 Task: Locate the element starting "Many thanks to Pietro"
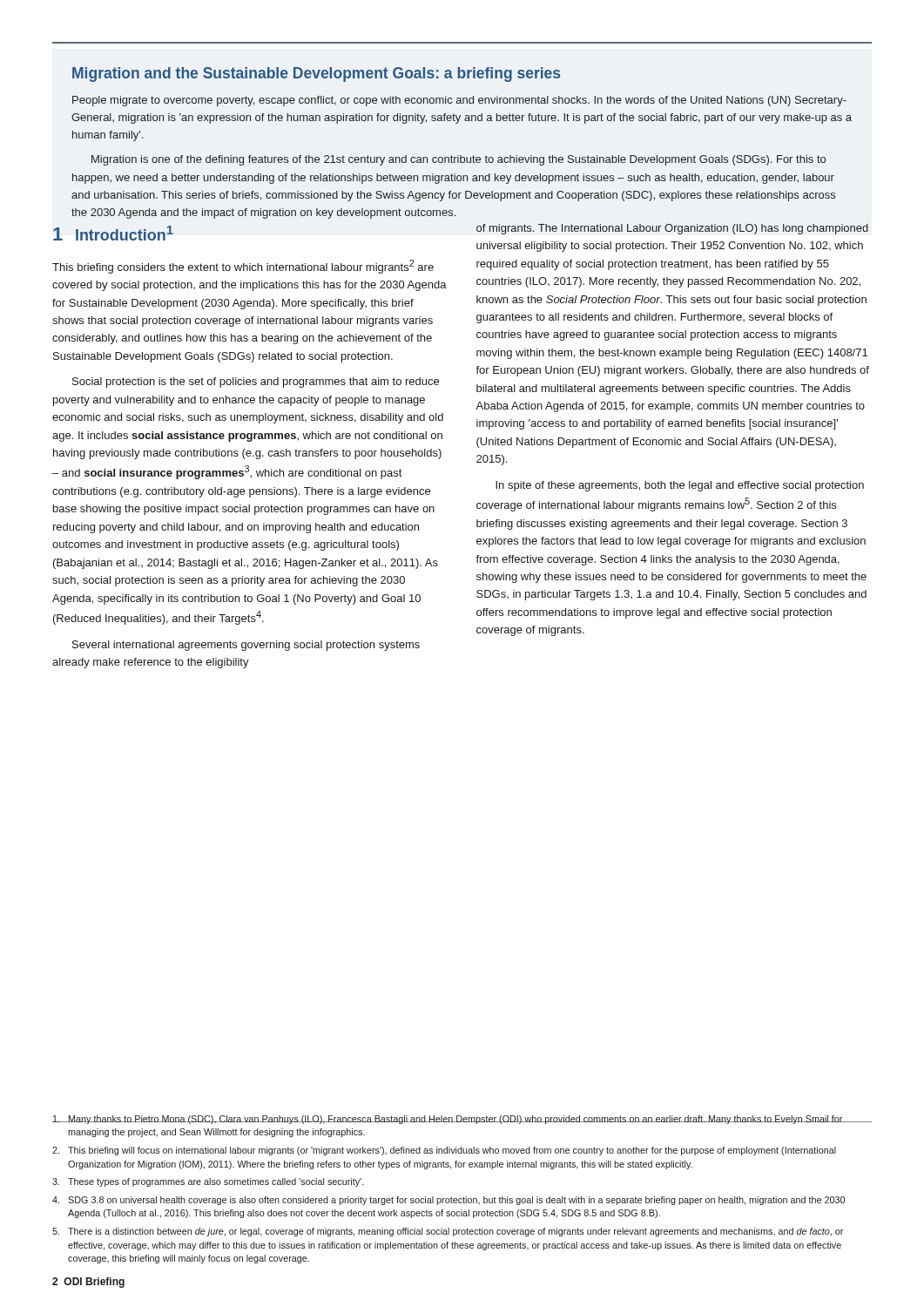pyautogui.click(x=462, y=1126)
